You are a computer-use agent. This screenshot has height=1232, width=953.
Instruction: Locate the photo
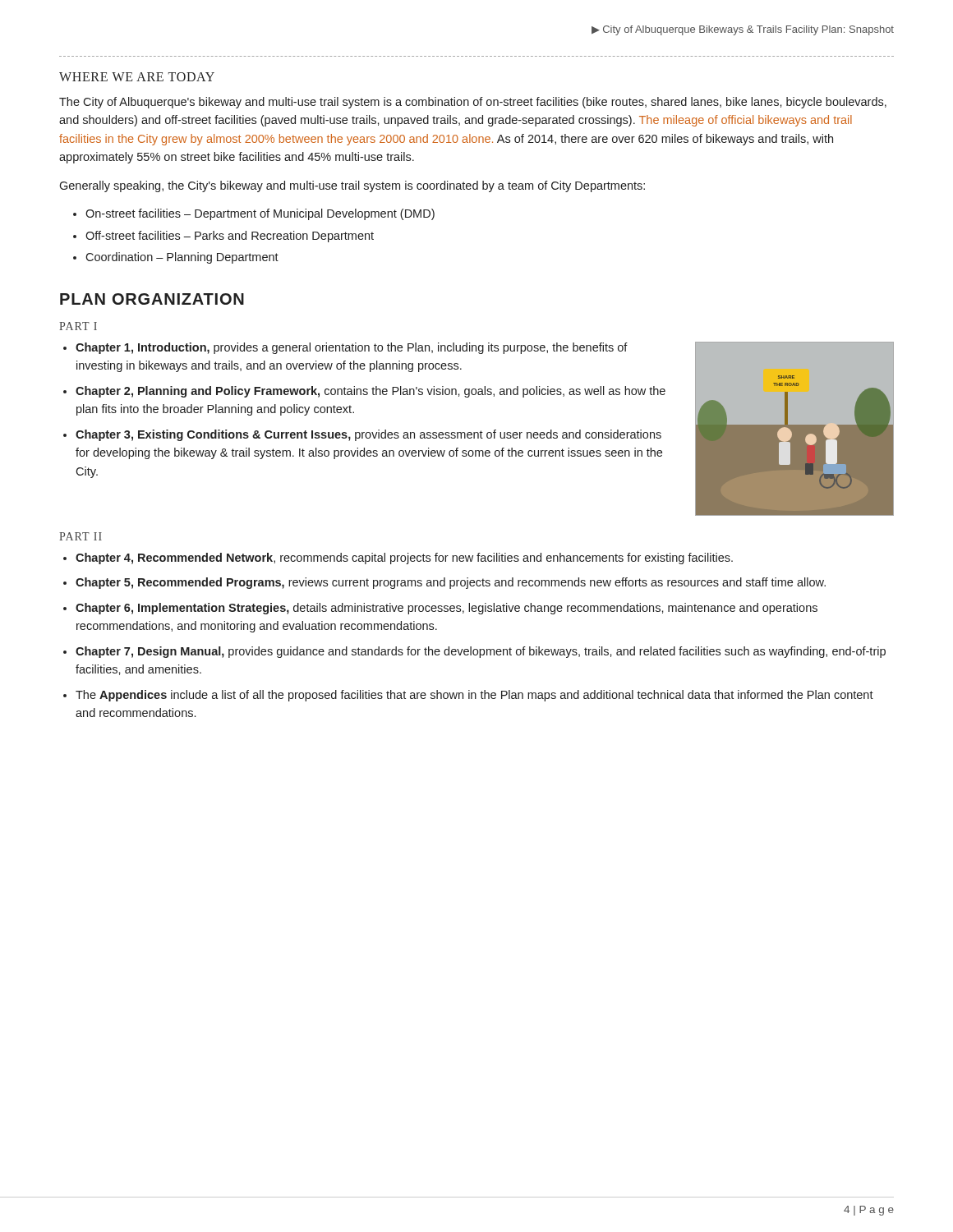click(x=794, y=429)
